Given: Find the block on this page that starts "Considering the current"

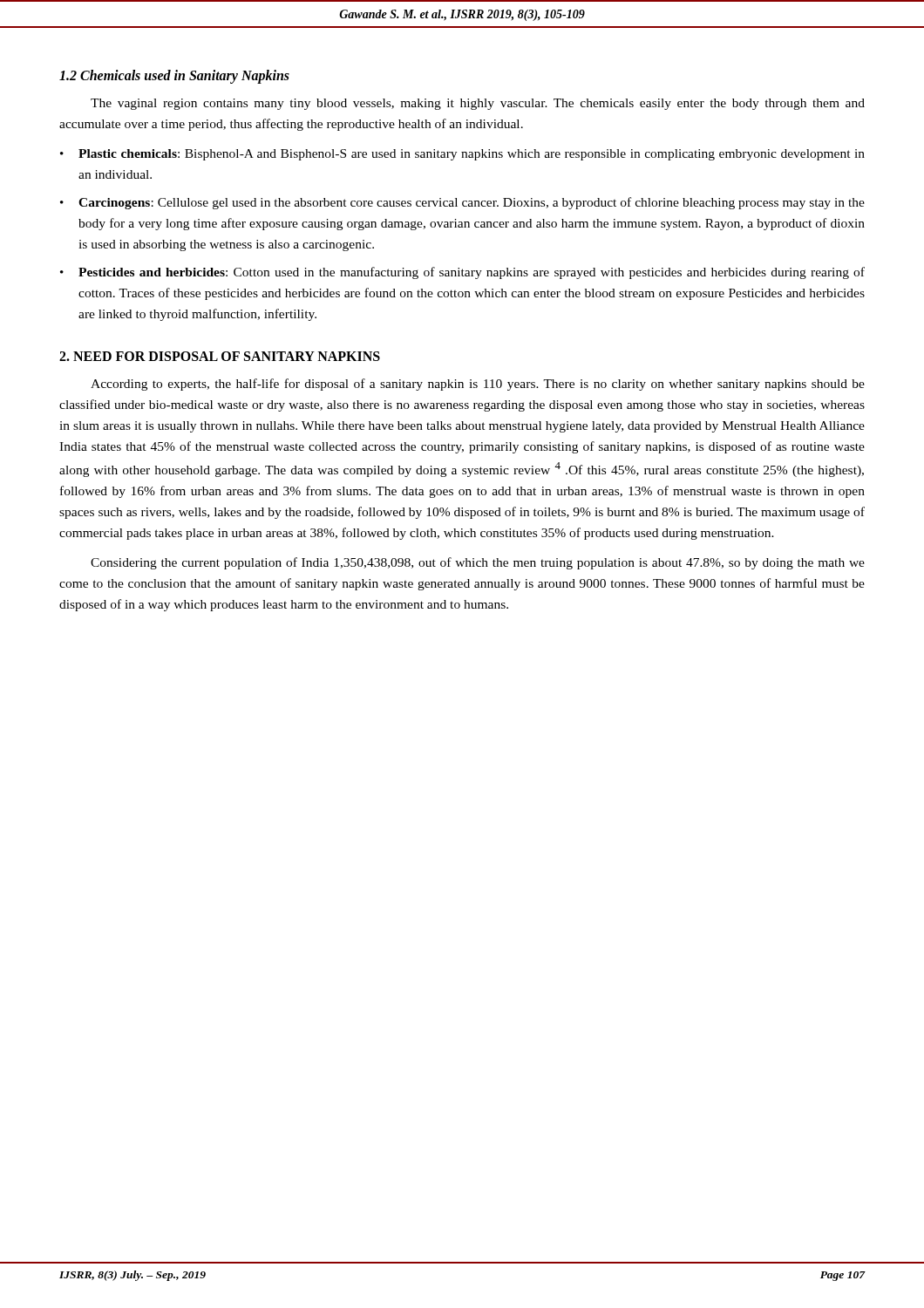Looking at the screenshot, I should [x=462, y=584].
